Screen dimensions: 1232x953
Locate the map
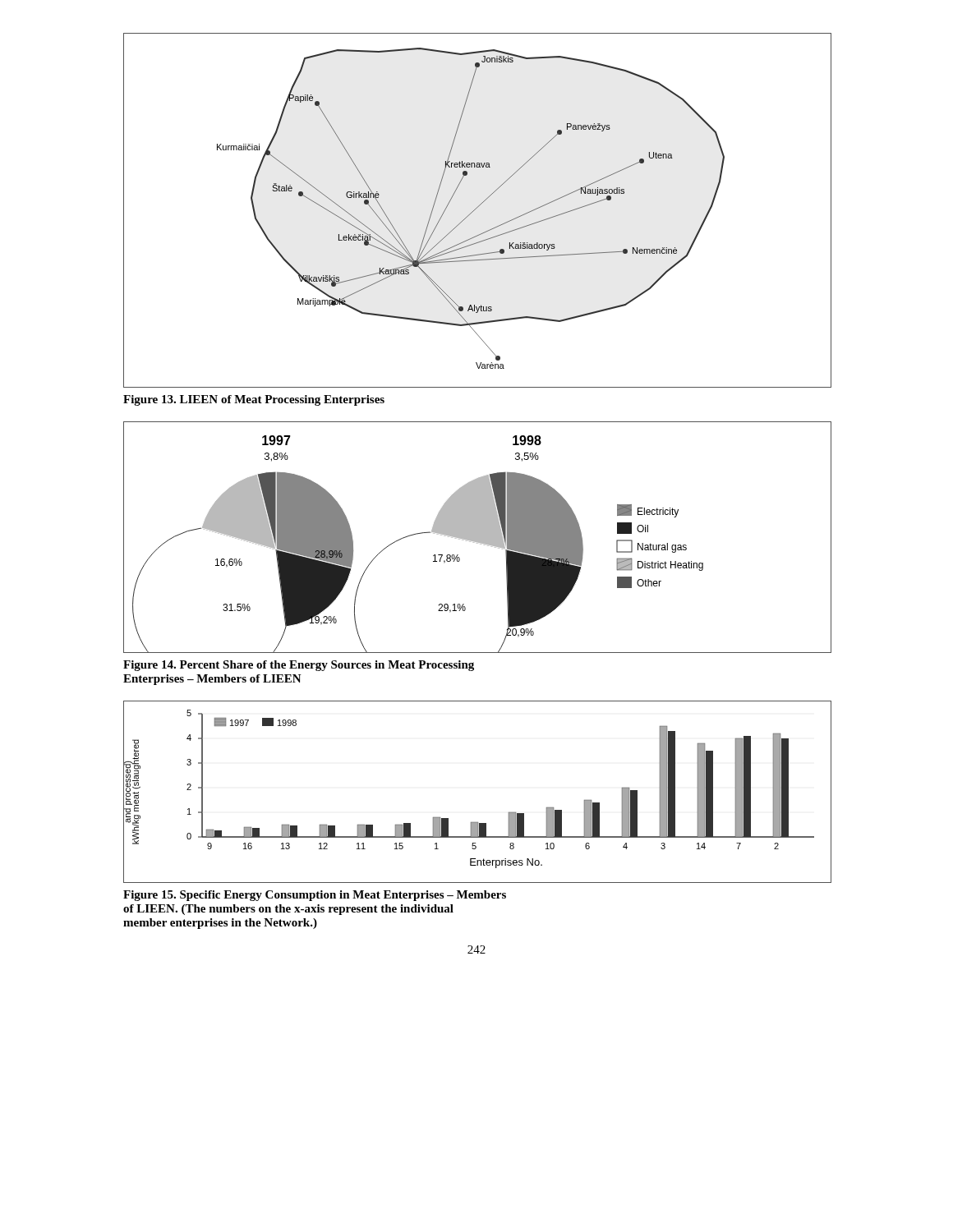coord(476,210)
